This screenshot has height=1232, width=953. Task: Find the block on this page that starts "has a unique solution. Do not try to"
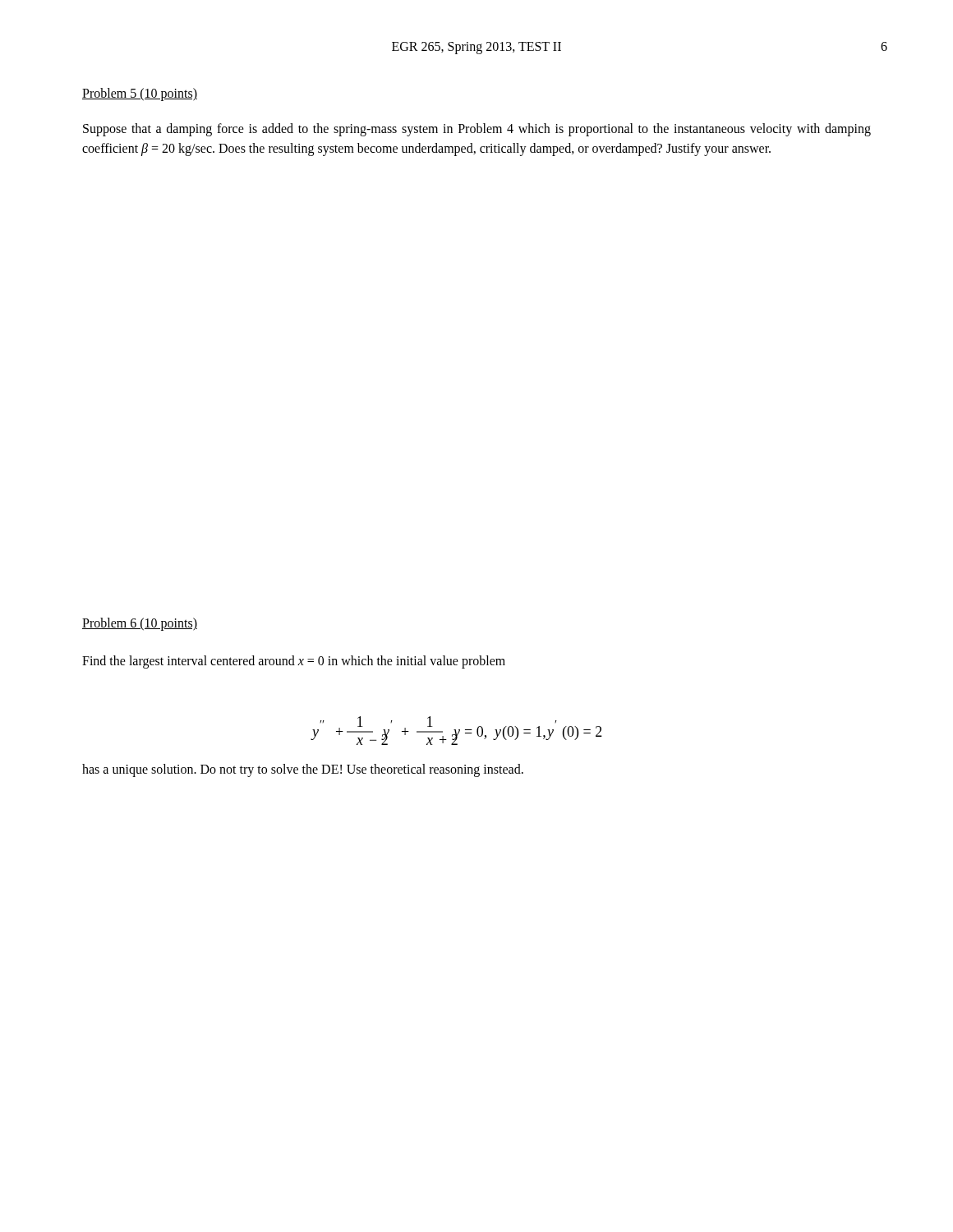coord(303,769)
